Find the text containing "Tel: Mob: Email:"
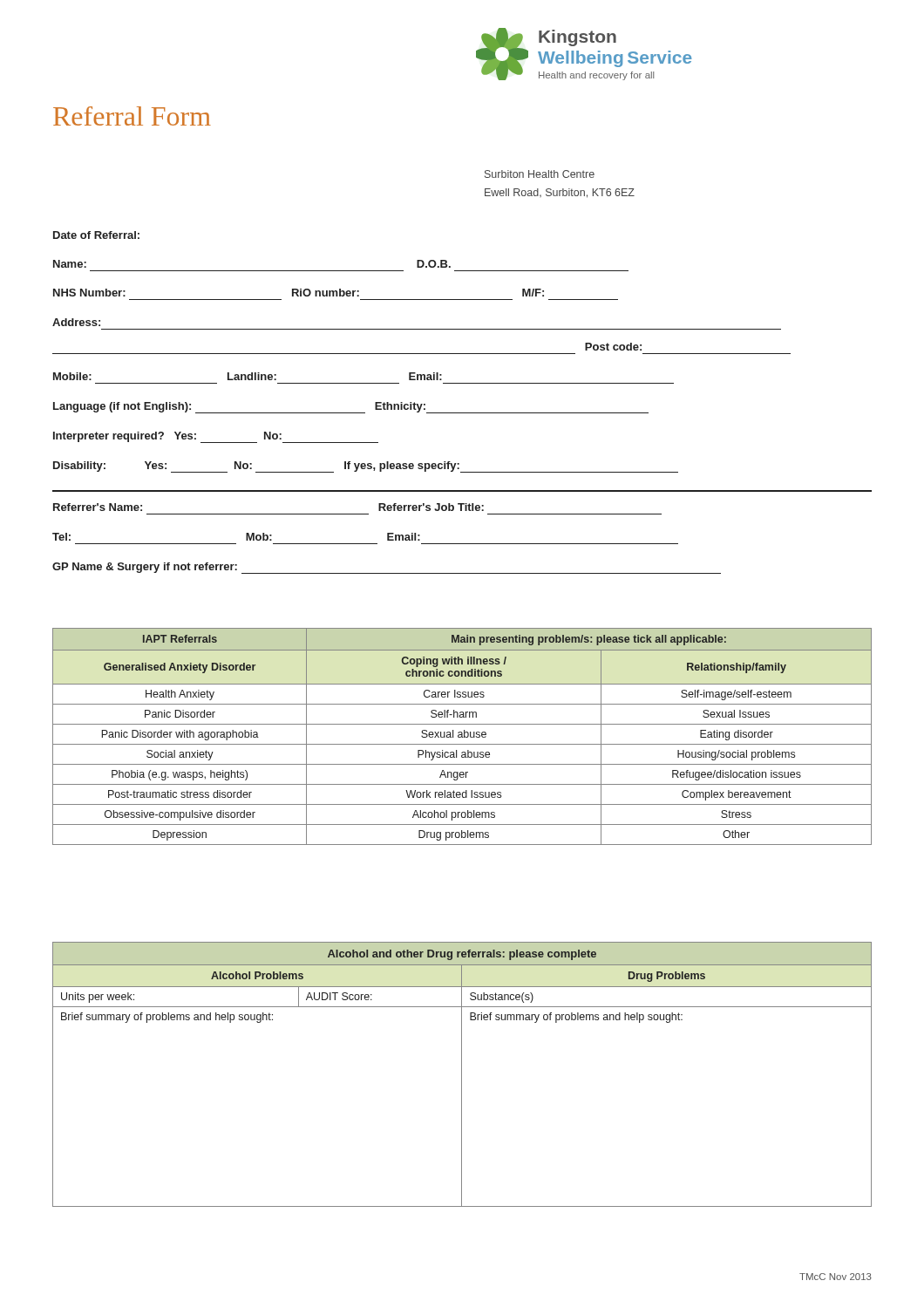924x1308 pixels. coord(365,537)
